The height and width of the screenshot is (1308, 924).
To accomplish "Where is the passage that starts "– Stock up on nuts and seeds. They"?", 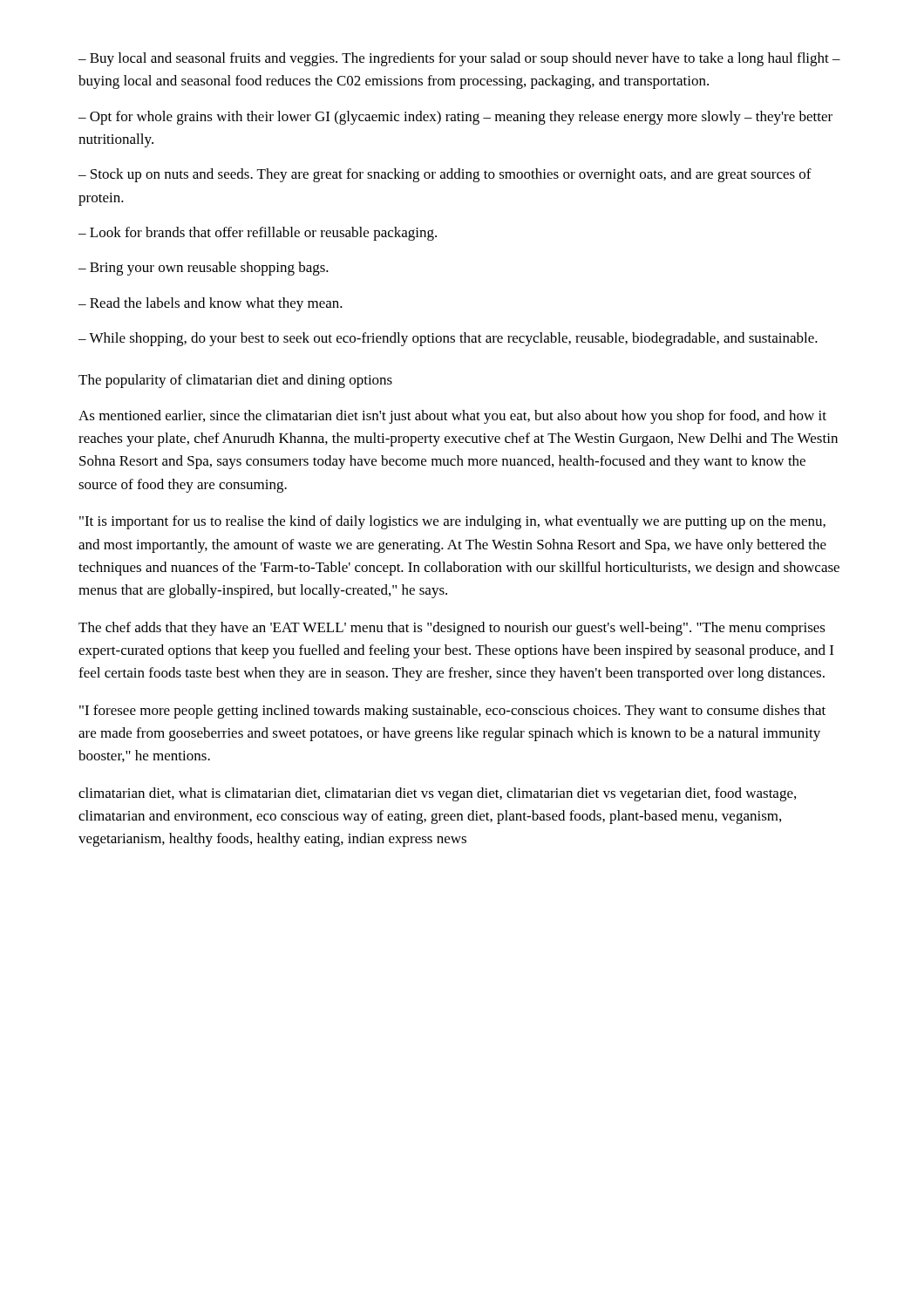I will [x=445, y=186].
